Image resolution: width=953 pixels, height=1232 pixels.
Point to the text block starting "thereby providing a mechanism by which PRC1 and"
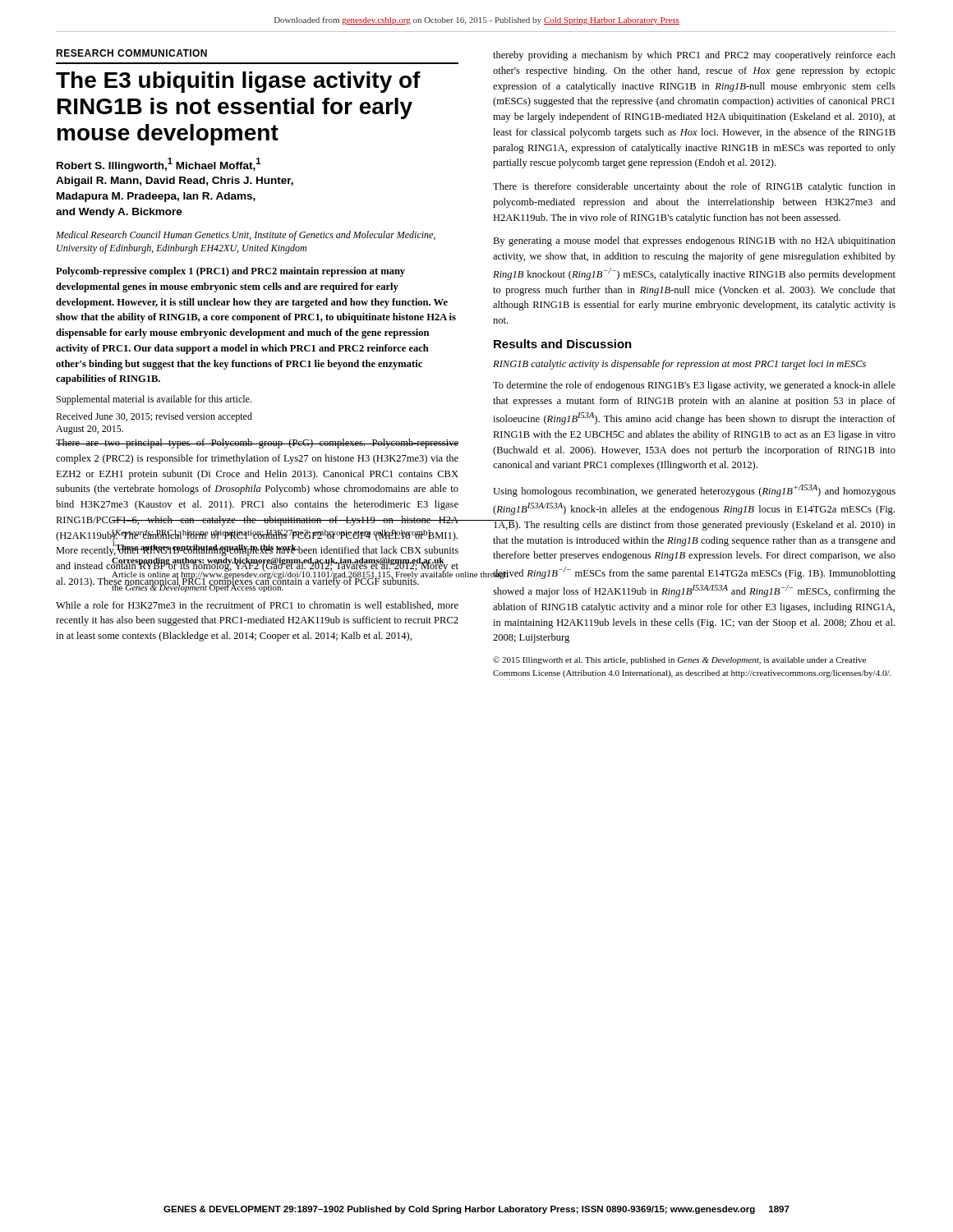pos(694,109)
